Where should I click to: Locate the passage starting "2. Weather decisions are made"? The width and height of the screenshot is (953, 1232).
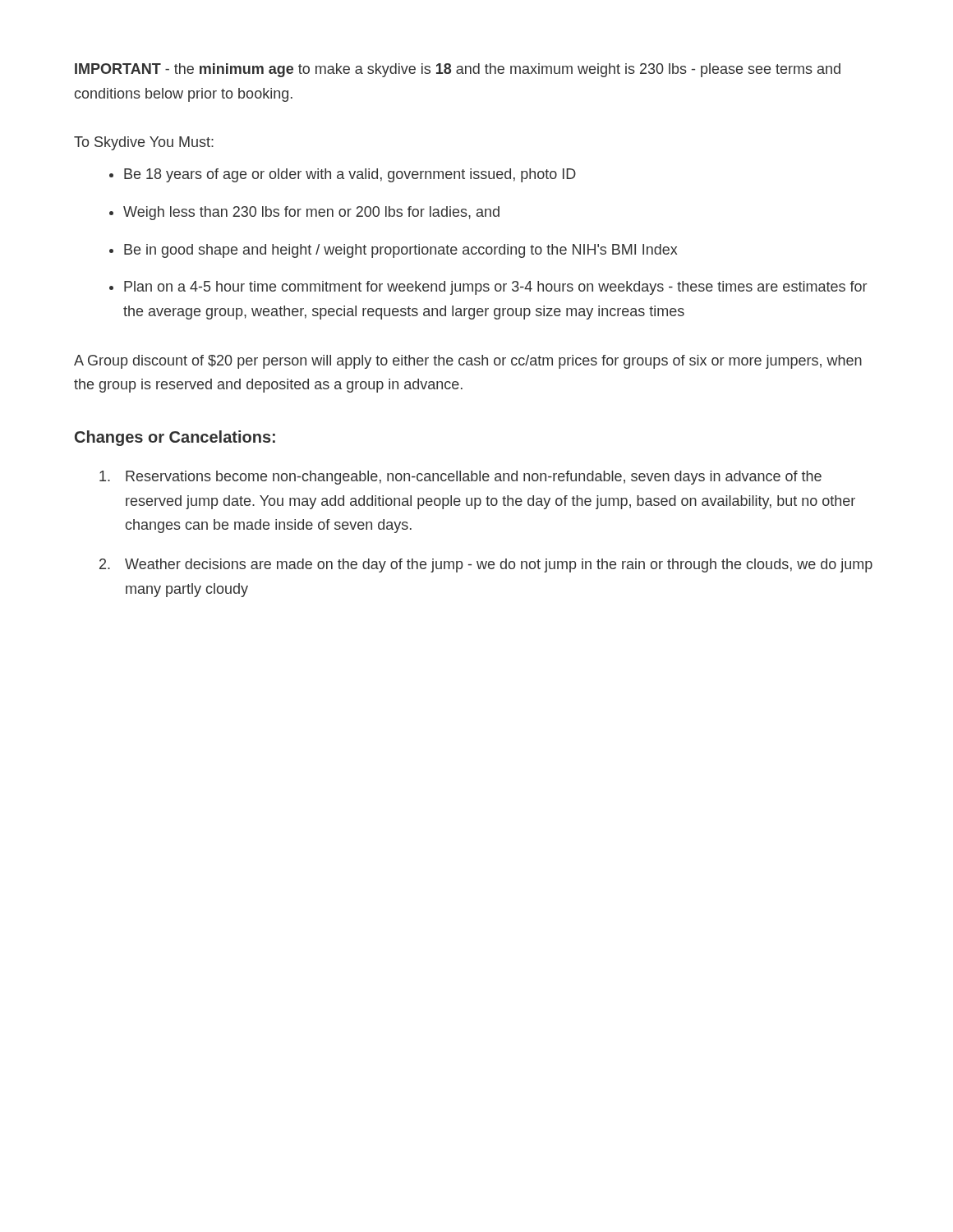click(489, 577)
